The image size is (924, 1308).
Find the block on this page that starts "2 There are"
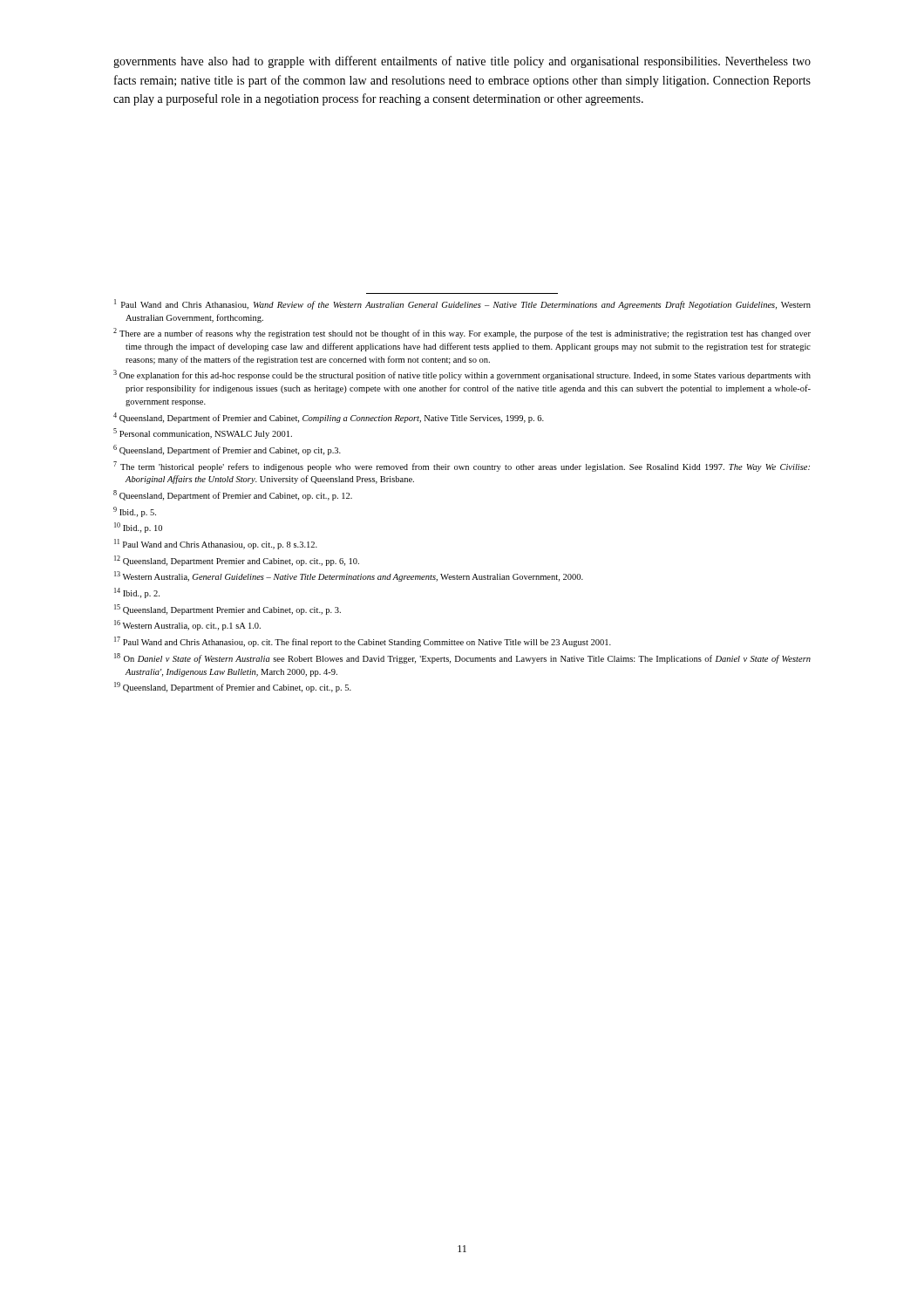coord(462,346)
